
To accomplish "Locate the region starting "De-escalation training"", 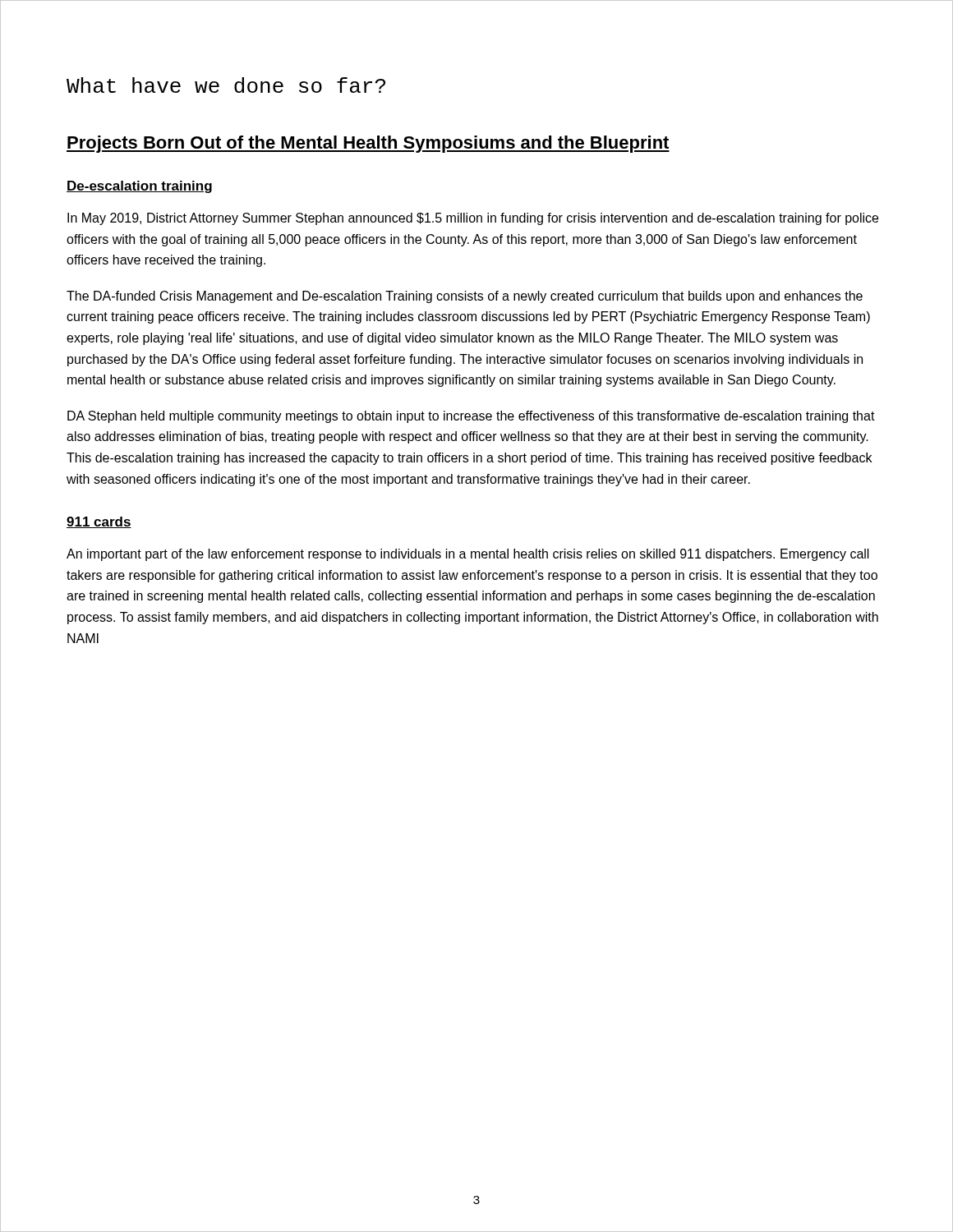I will pos(139,187).
